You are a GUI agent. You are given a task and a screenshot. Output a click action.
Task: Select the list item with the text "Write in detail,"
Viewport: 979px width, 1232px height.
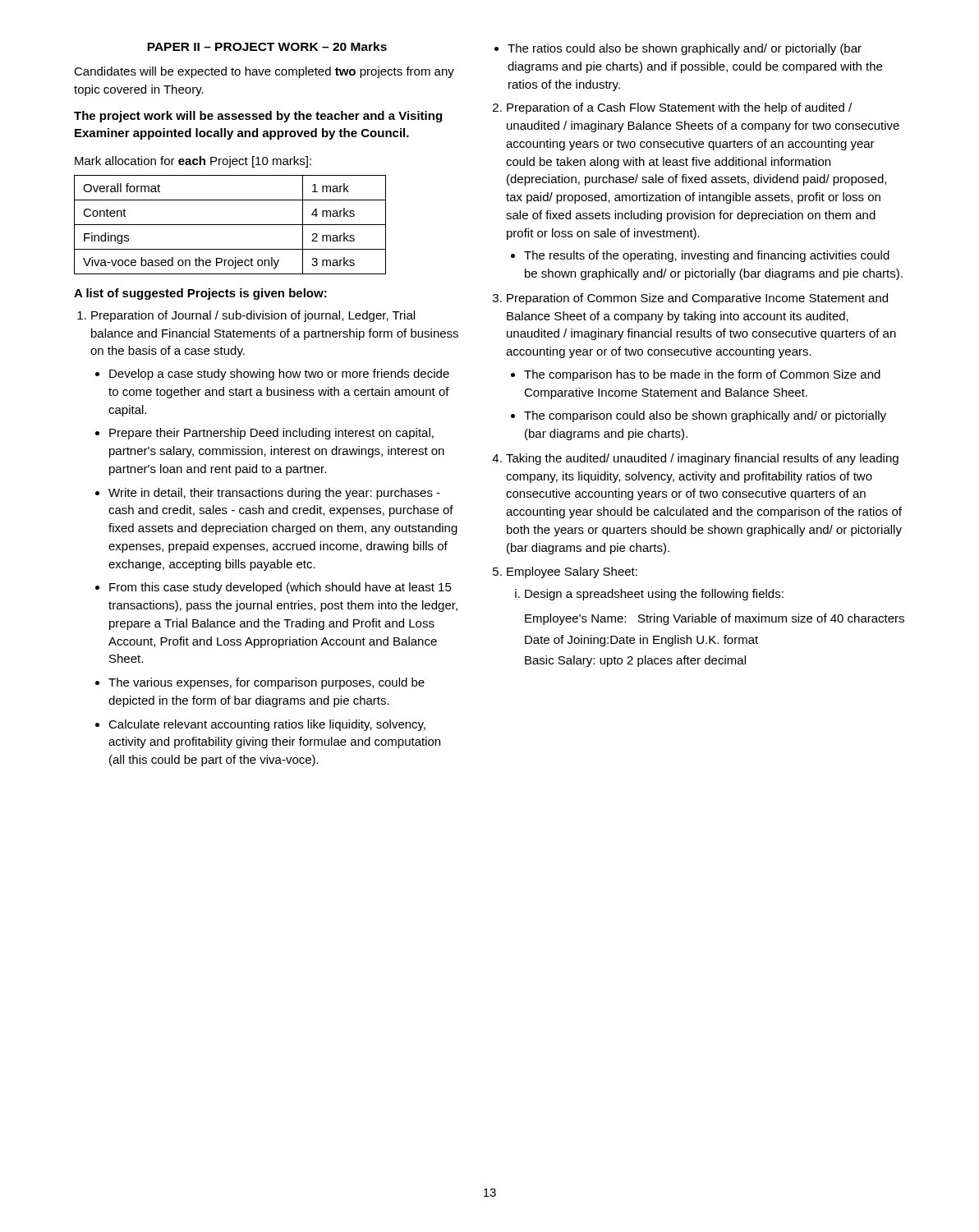click(x=283, y=528)
